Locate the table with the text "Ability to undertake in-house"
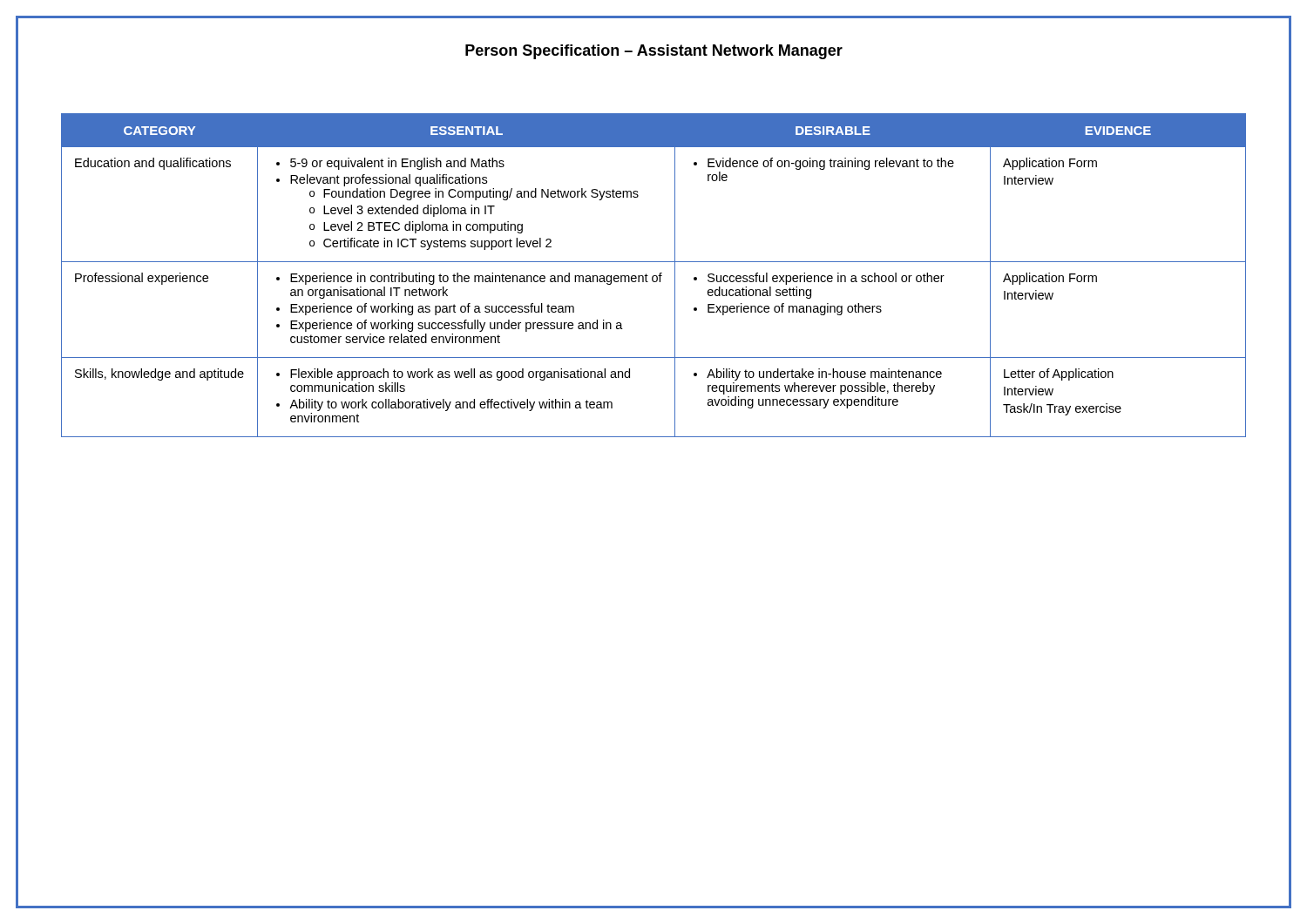 click(x=654, y=275)
